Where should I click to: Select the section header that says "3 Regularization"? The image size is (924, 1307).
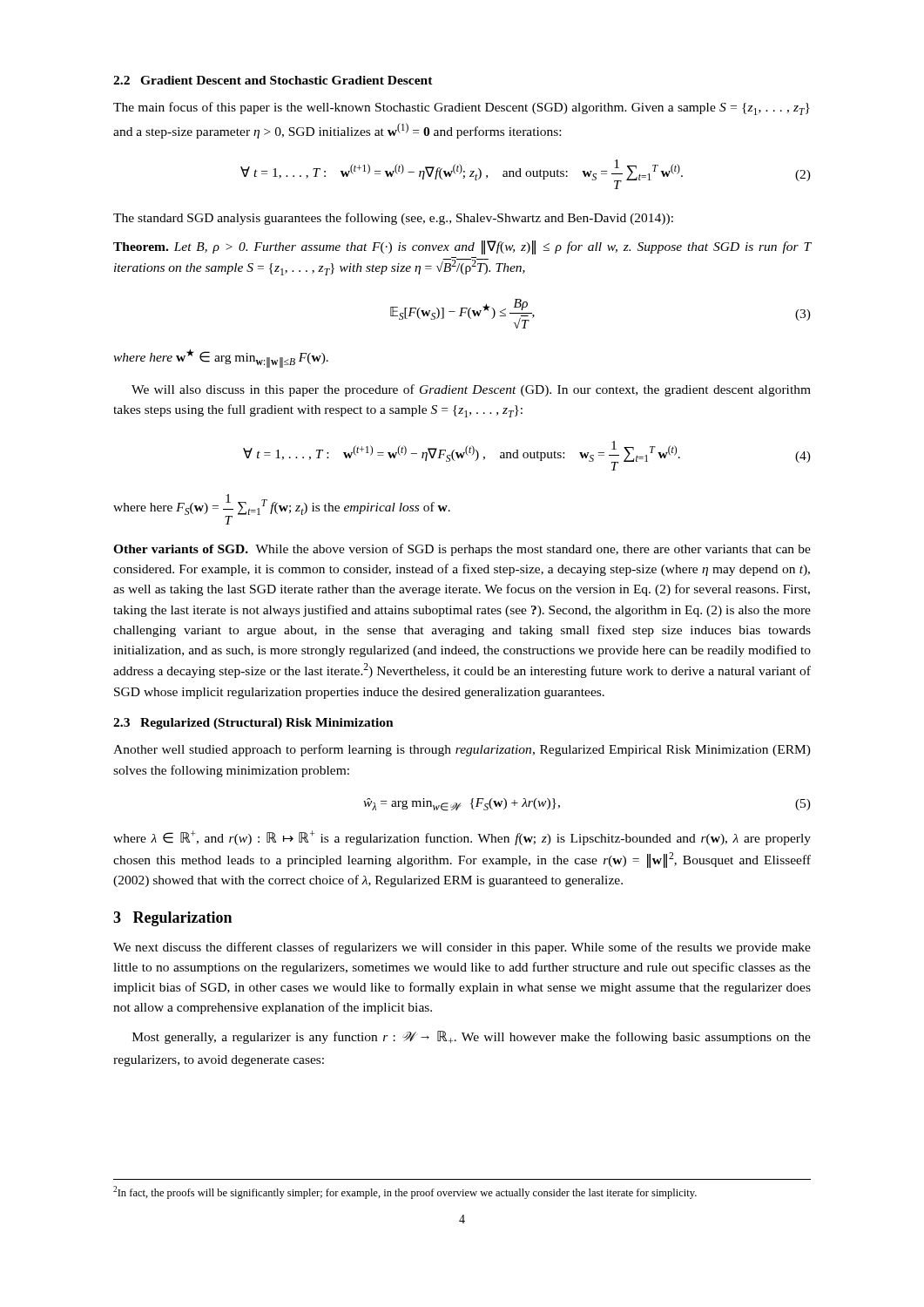tap(172, 919)
